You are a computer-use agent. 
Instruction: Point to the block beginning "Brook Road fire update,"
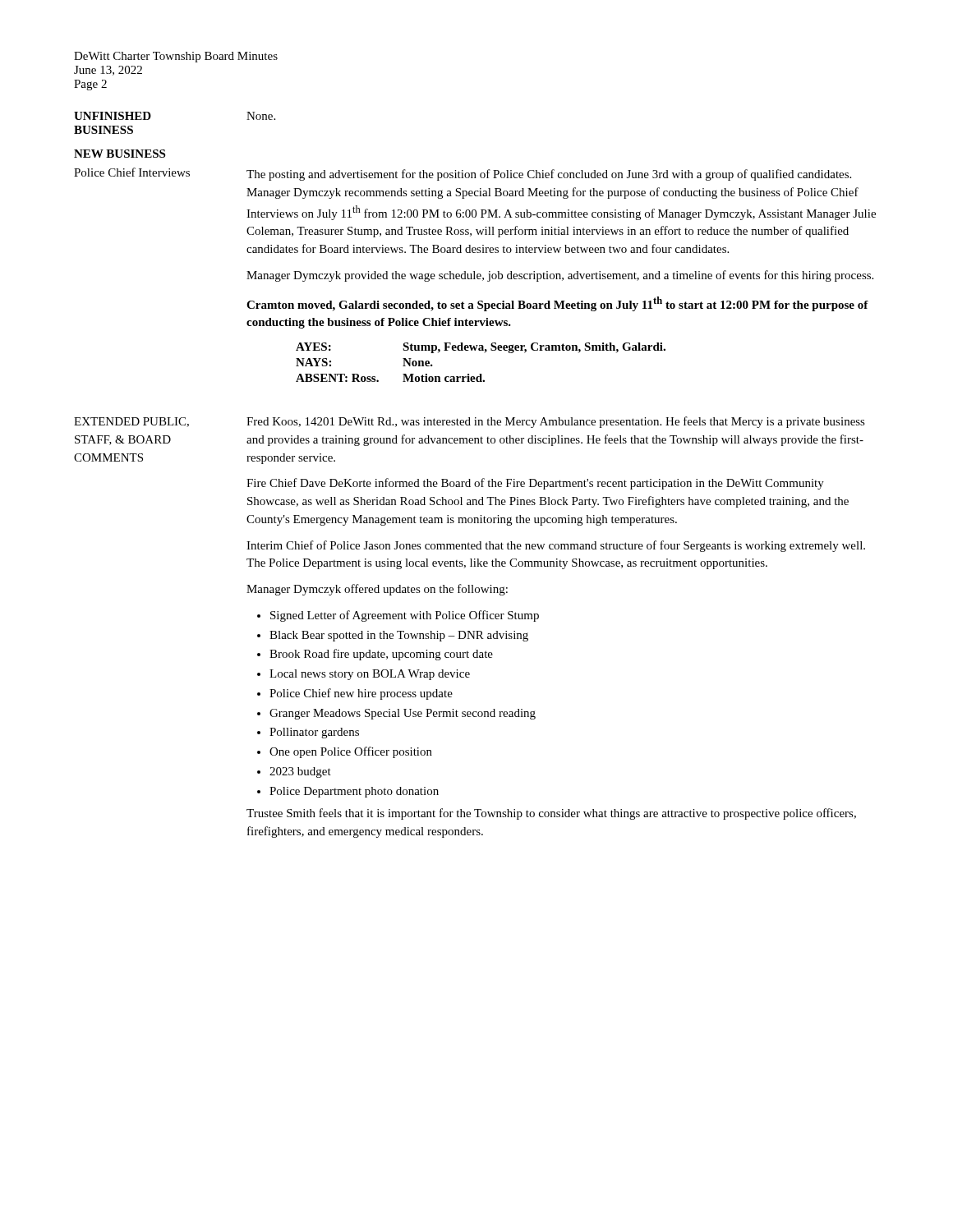(381, 654)
